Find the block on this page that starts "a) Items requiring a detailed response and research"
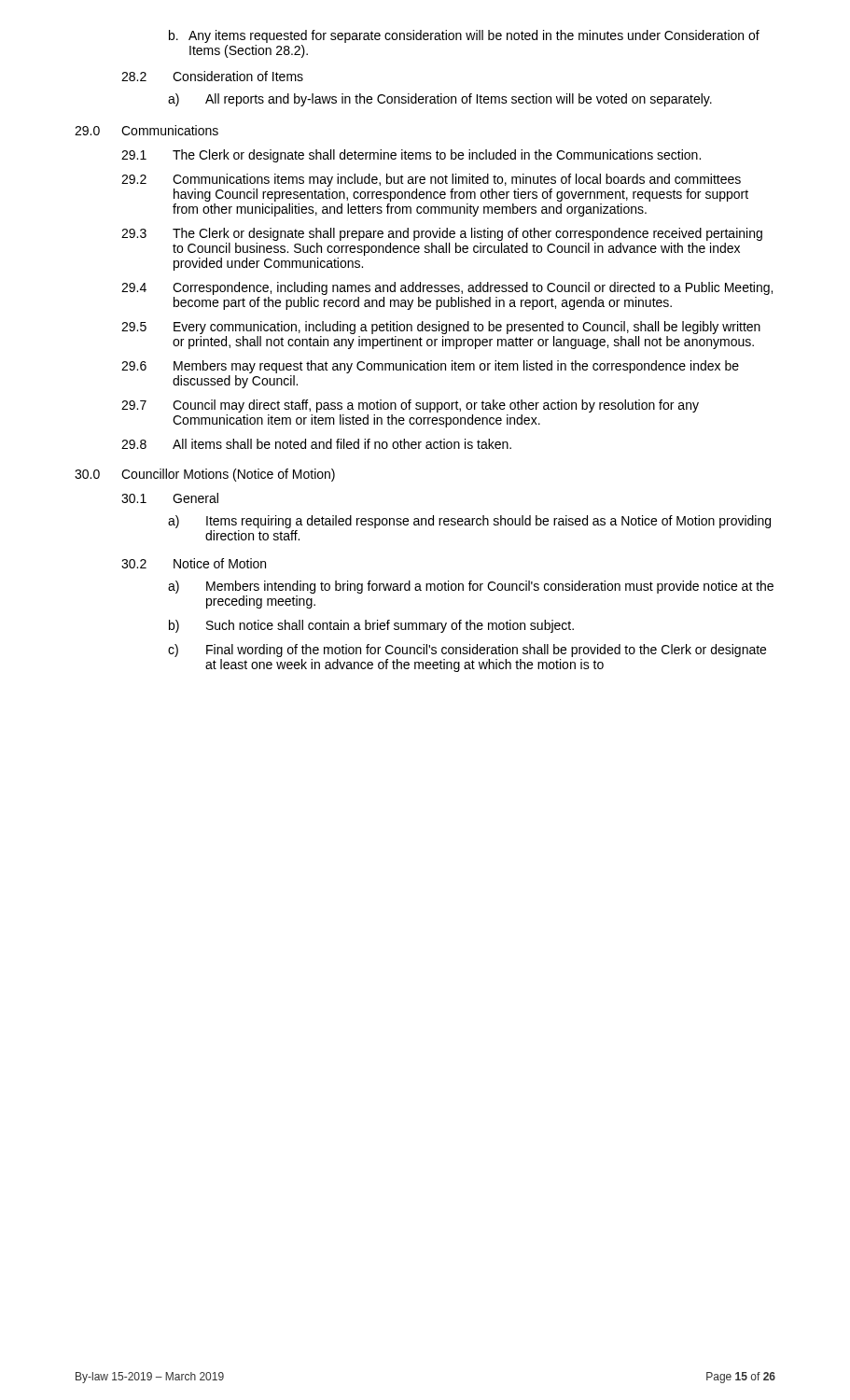Viewport: 850px width, 1400px height. (x=472, y=528)
